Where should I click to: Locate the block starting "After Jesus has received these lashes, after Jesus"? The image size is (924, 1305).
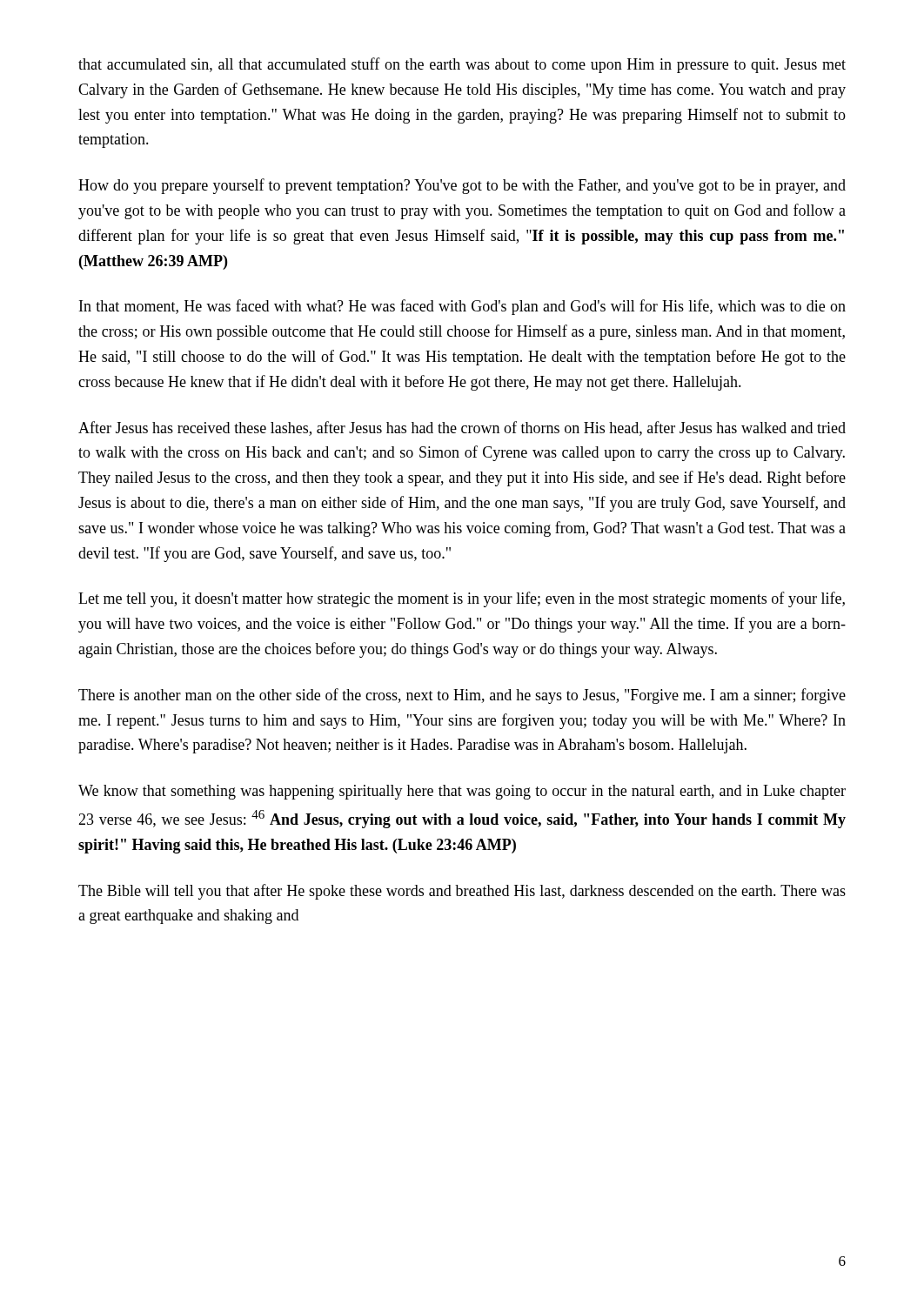tap(462, 490)
